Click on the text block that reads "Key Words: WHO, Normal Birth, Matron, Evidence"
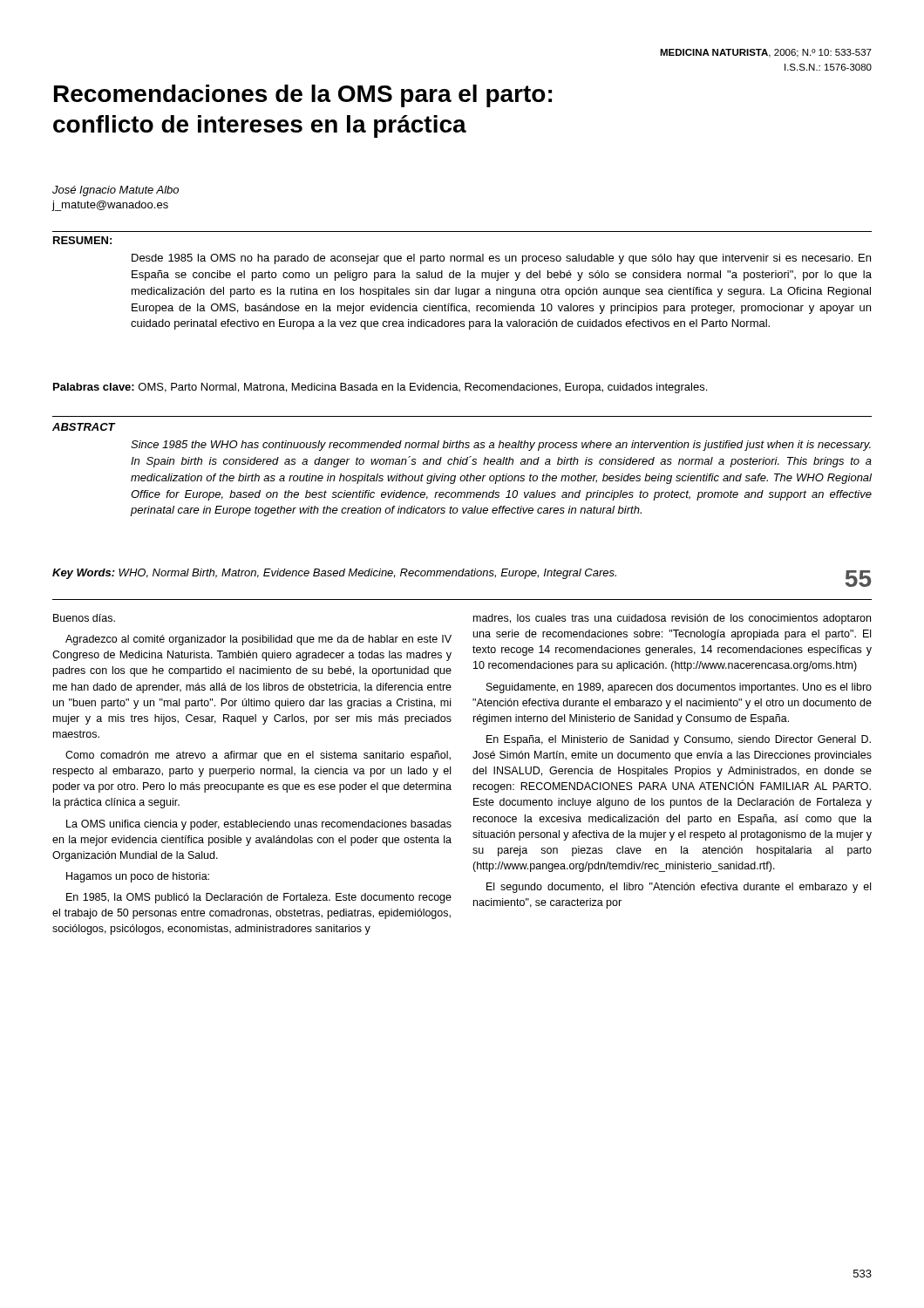Screen dimensions: 1308x924 (x=335, y=573)
